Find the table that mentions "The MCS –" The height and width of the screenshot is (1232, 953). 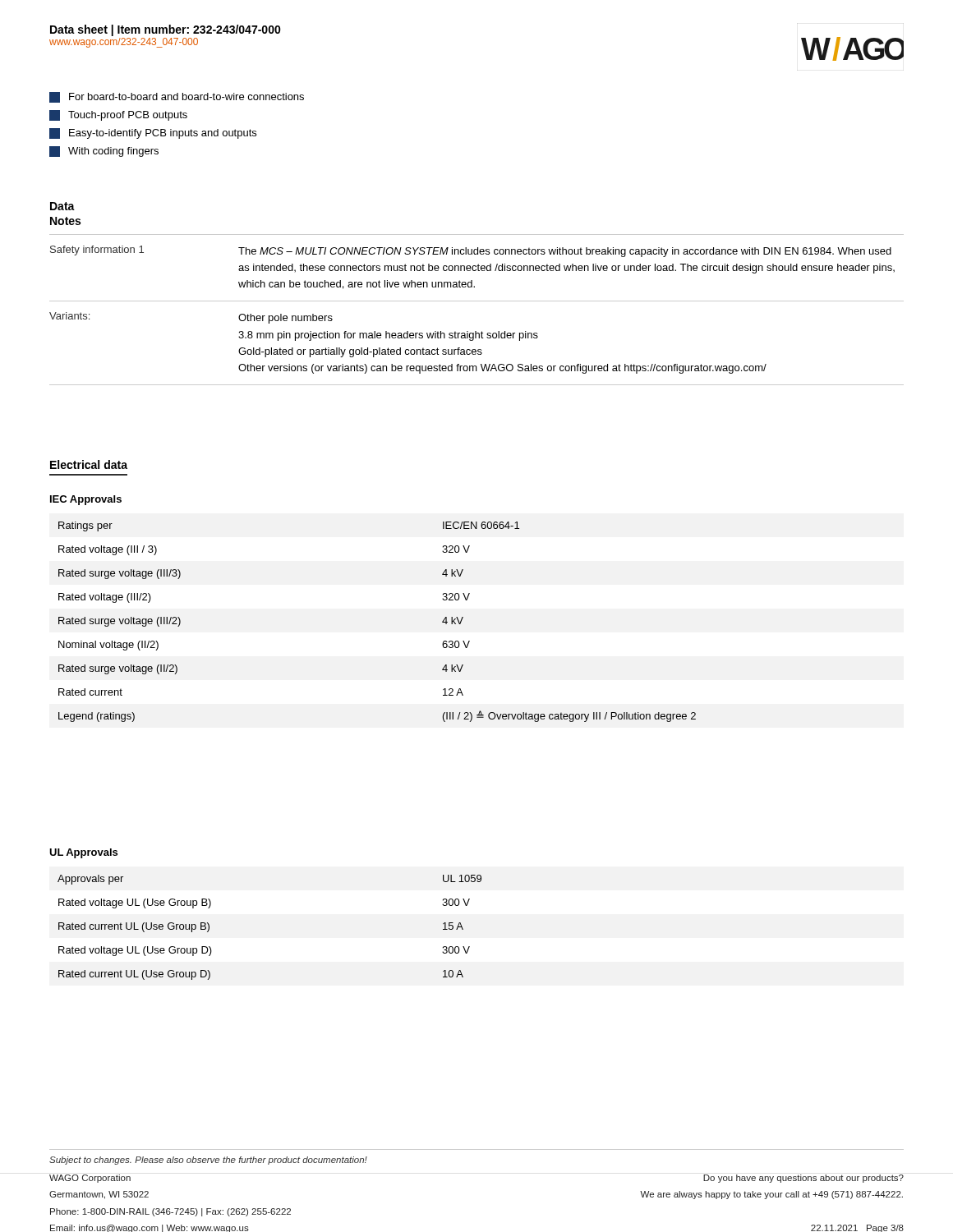click(x=476, y=310)
